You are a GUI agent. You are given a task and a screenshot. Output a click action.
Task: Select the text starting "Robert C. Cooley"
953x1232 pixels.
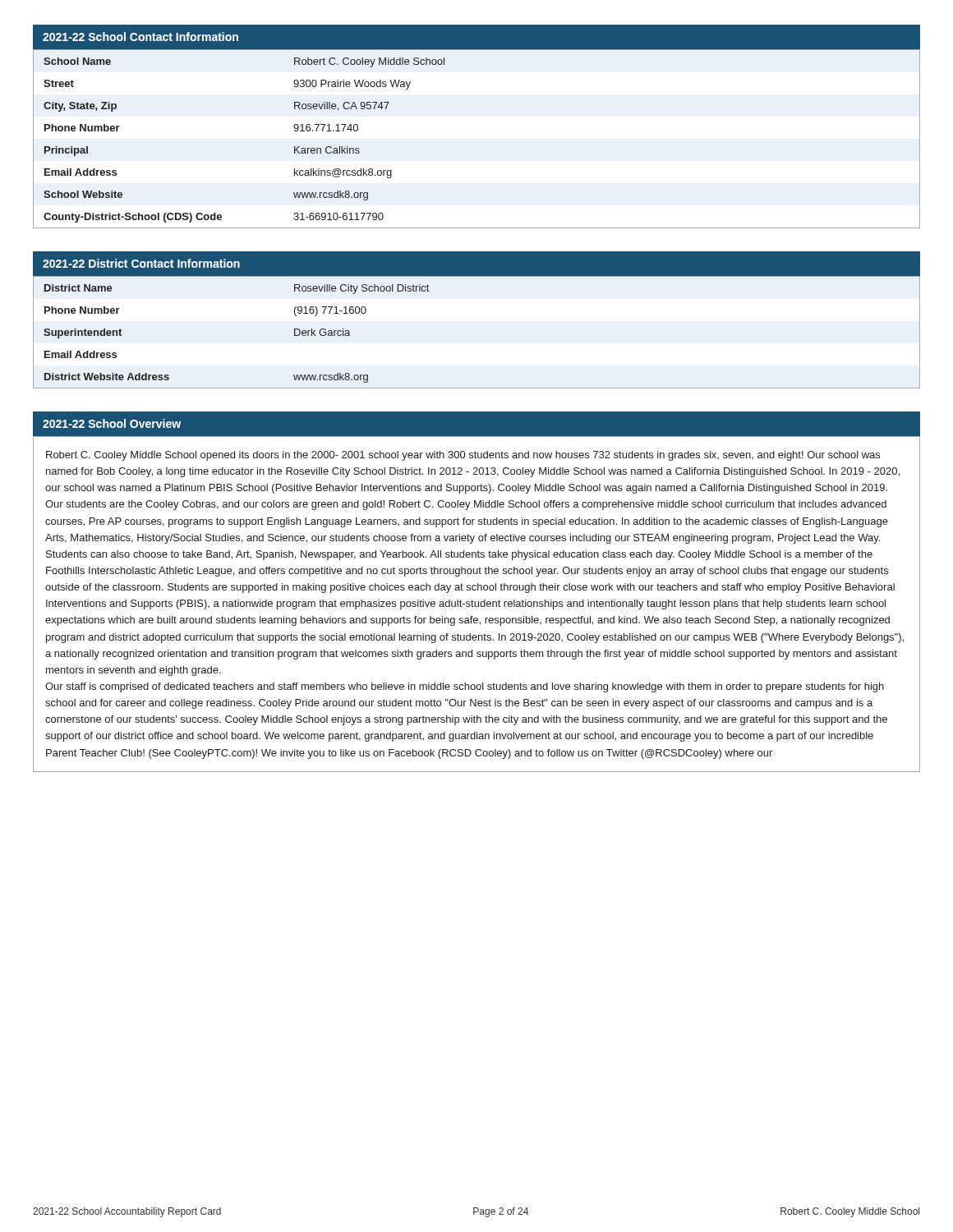click(476, 563)
